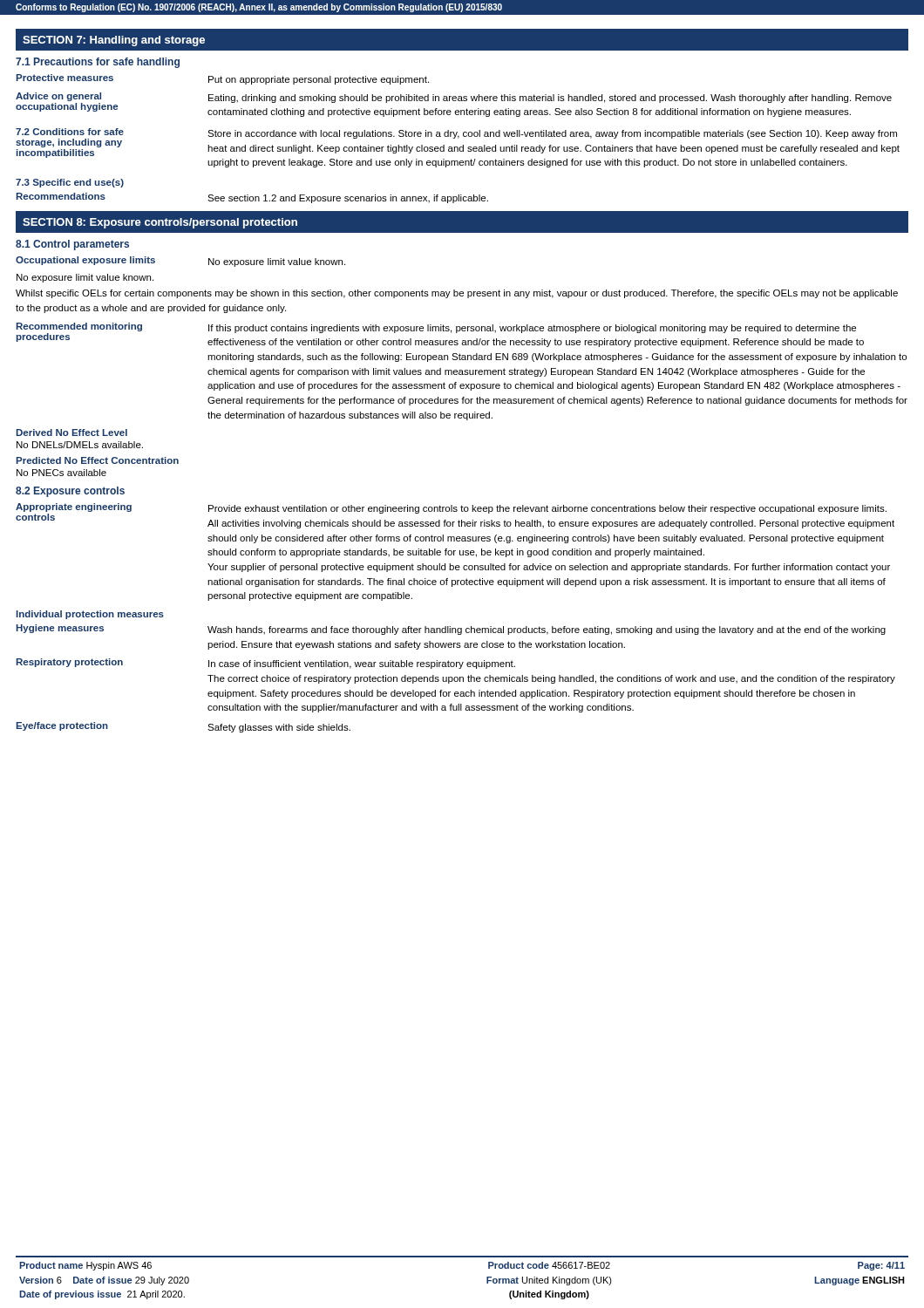
Task: Click where it says "8.2 Exposure controls"
Action: click(70, 491)
